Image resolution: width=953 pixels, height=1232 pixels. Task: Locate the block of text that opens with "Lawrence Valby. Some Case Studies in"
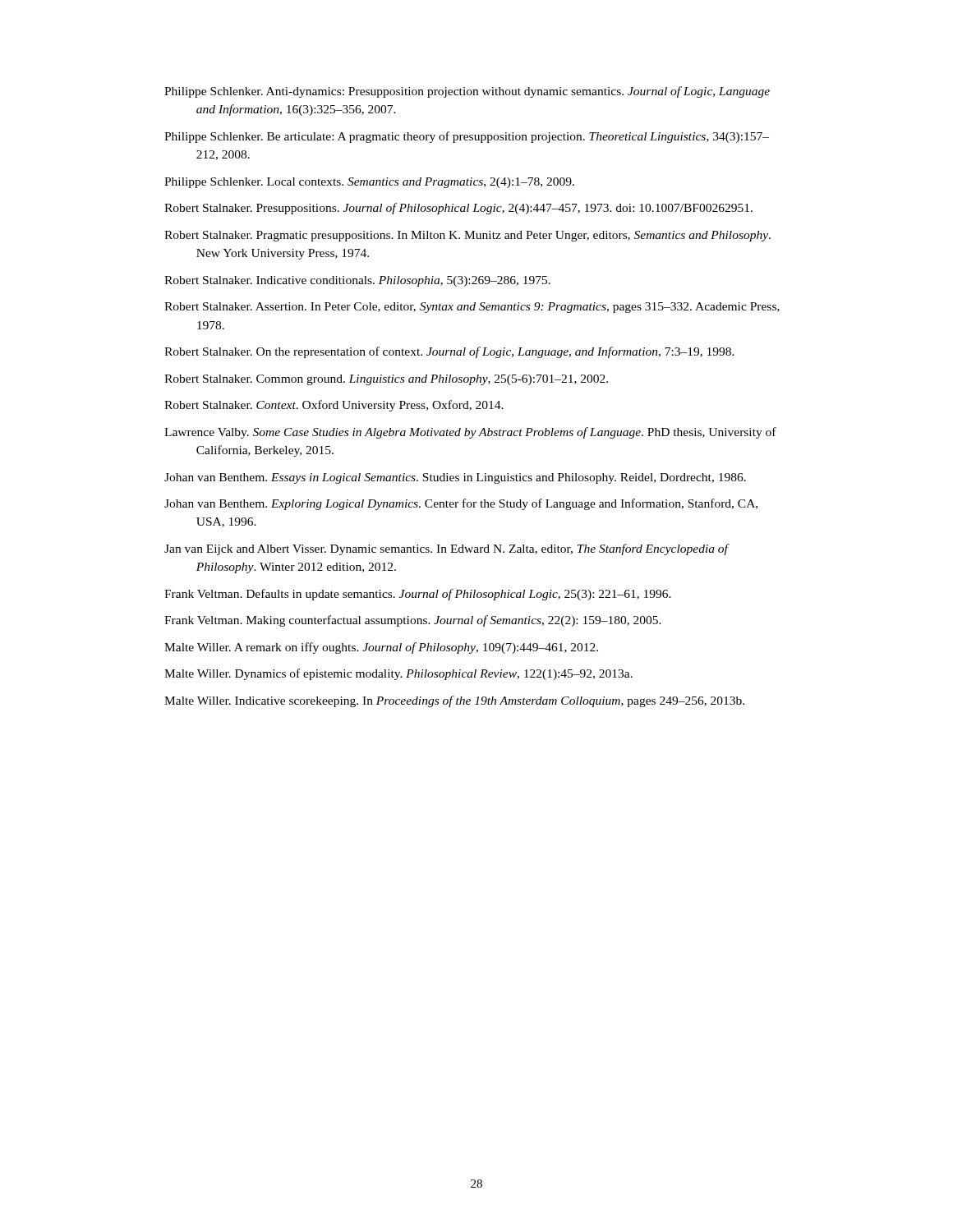point(470,441)
